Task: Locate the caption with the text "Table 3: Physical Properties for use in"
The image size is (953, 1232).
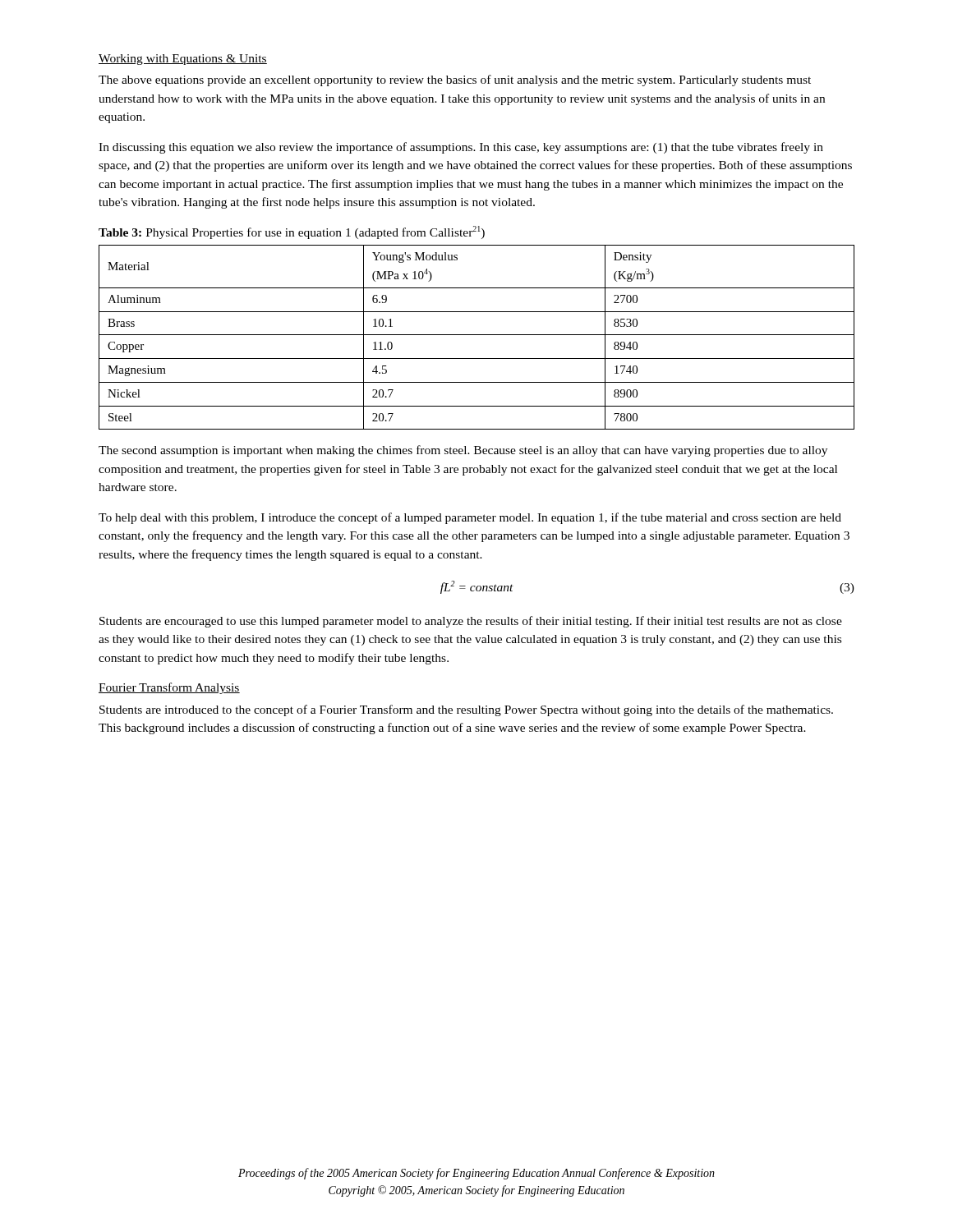Action: click(476, 232)
